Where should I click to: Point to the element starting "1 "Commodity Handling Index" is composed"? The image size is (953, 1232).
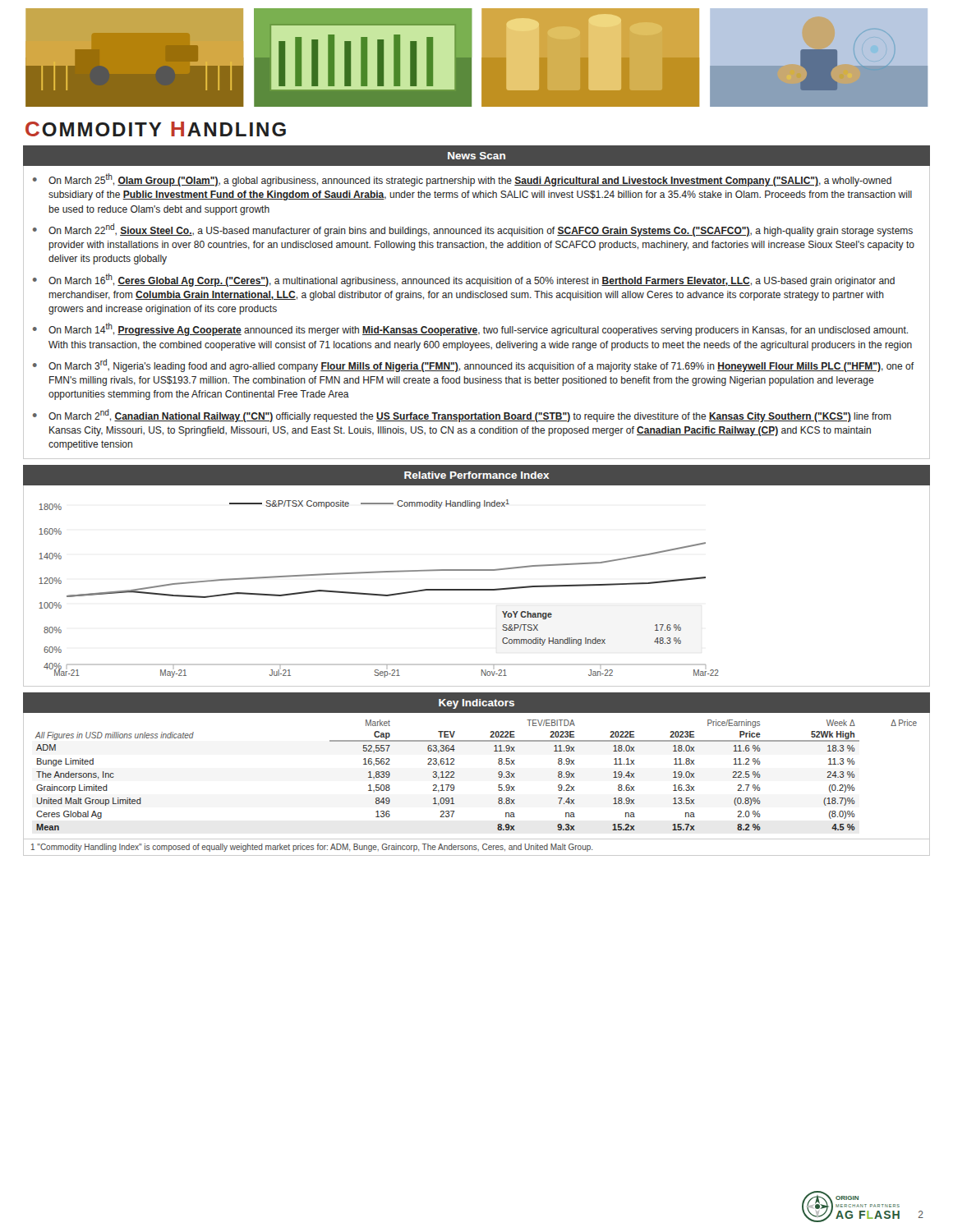(x=312, y=847)
